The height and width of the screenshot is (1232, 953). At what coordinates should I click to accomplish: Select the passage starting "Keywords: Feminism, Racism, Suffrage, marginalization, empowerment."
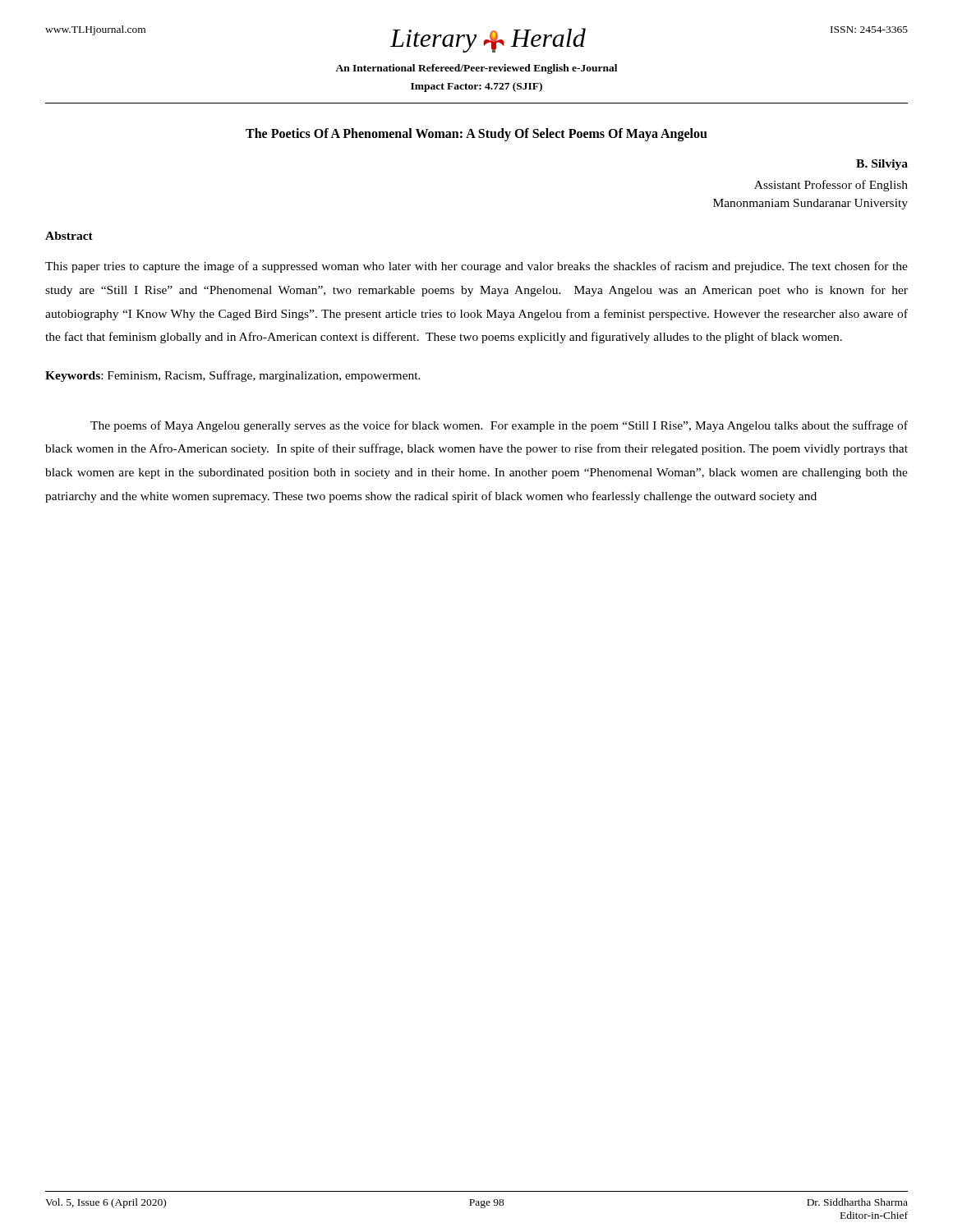coord(233,375)
